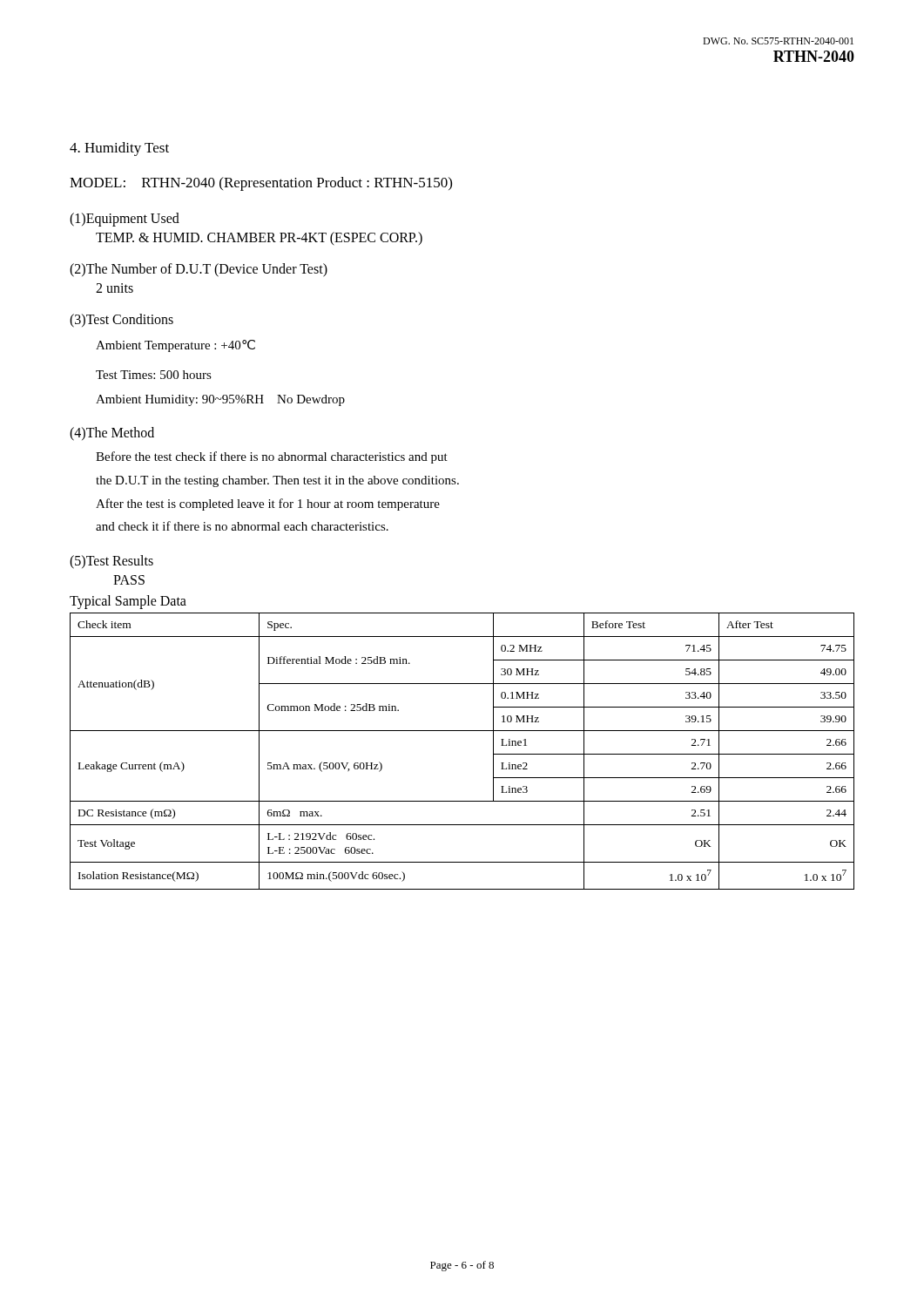Locate the region starting "(4)The Method Before the"

[462, 481]
